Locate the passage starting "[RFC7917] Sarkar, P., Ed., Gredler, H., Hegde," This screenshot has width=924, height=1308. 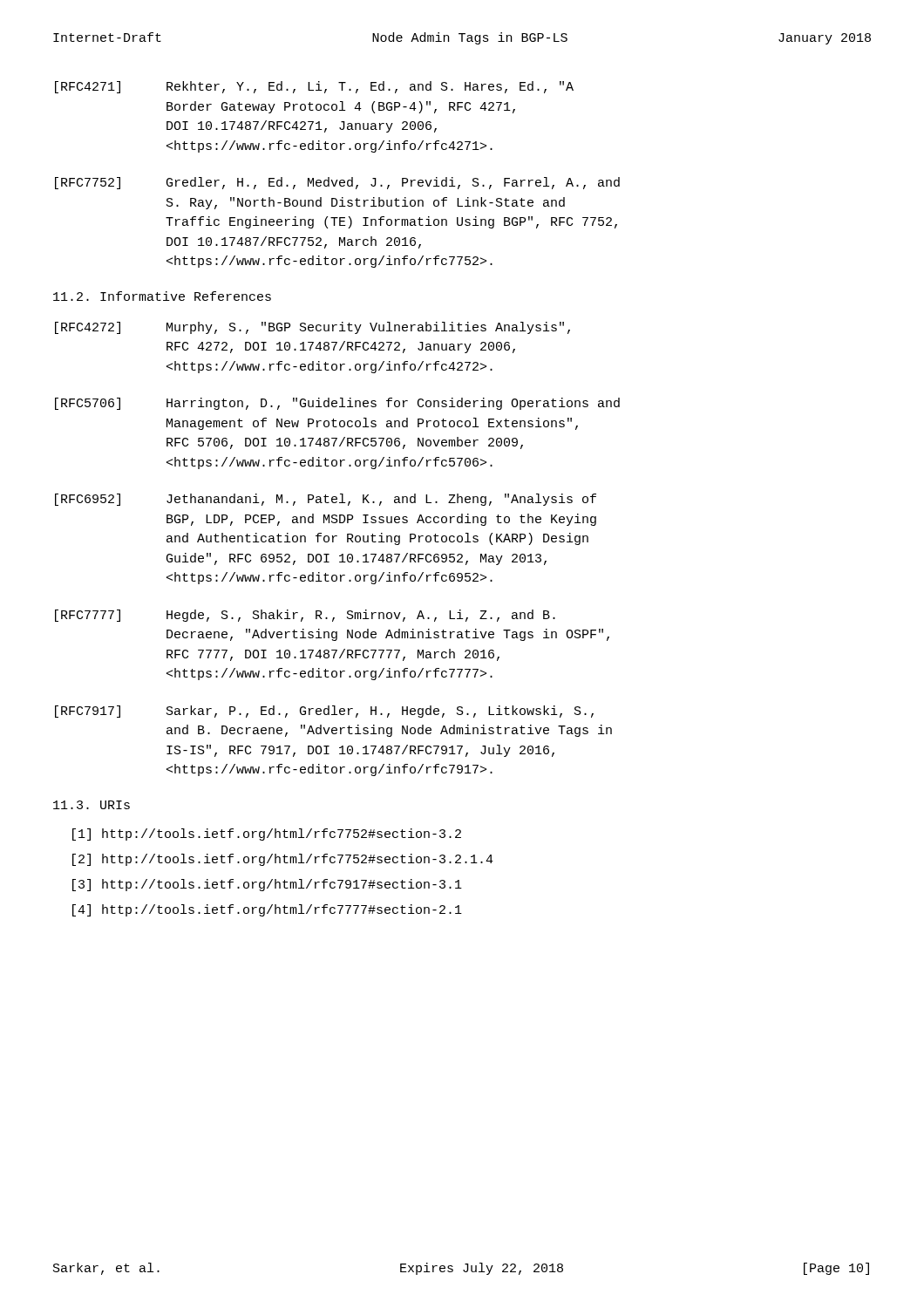click(462, 742)
